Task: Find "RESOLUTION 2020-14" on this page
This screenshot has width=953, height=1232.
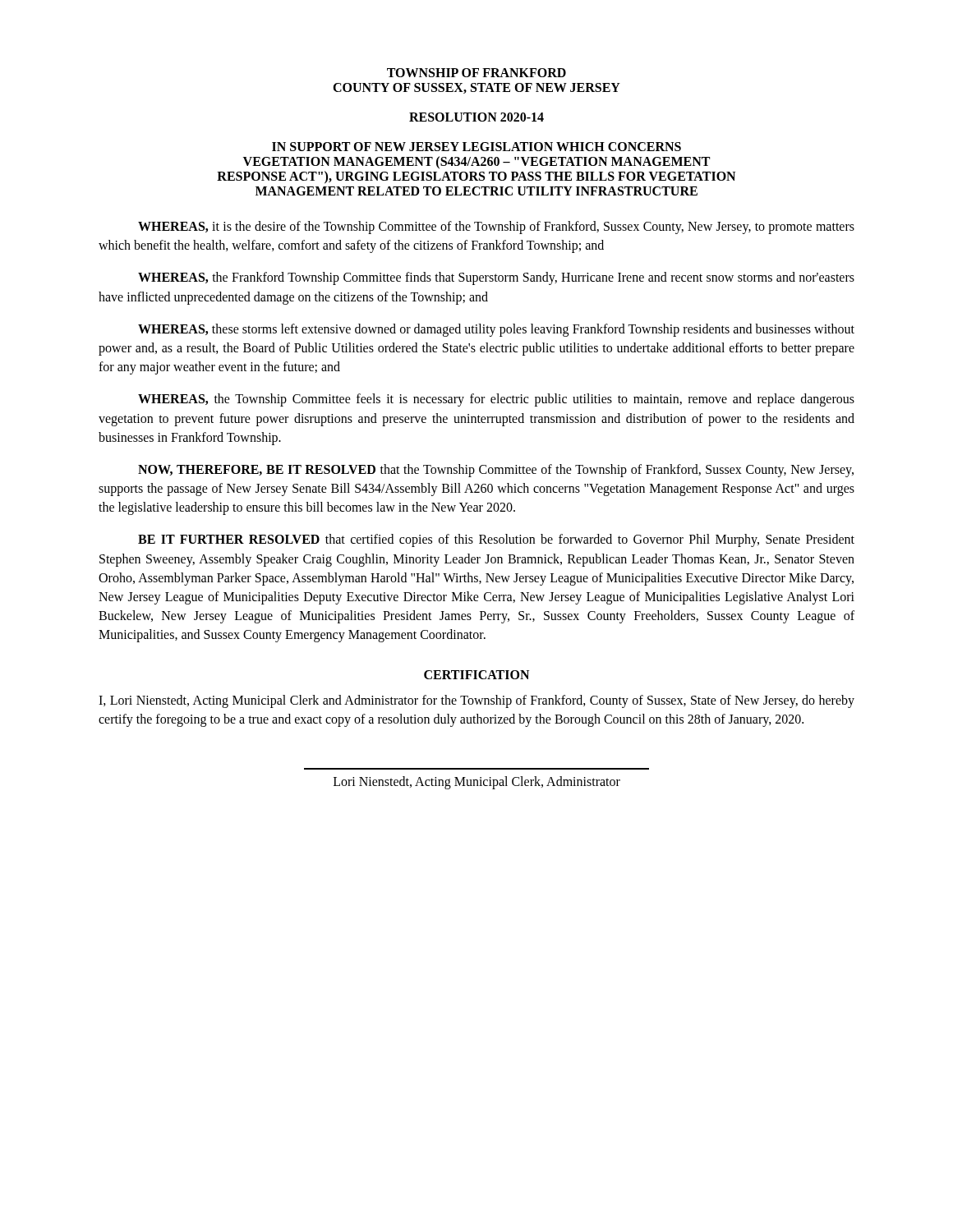Action: 476,117
